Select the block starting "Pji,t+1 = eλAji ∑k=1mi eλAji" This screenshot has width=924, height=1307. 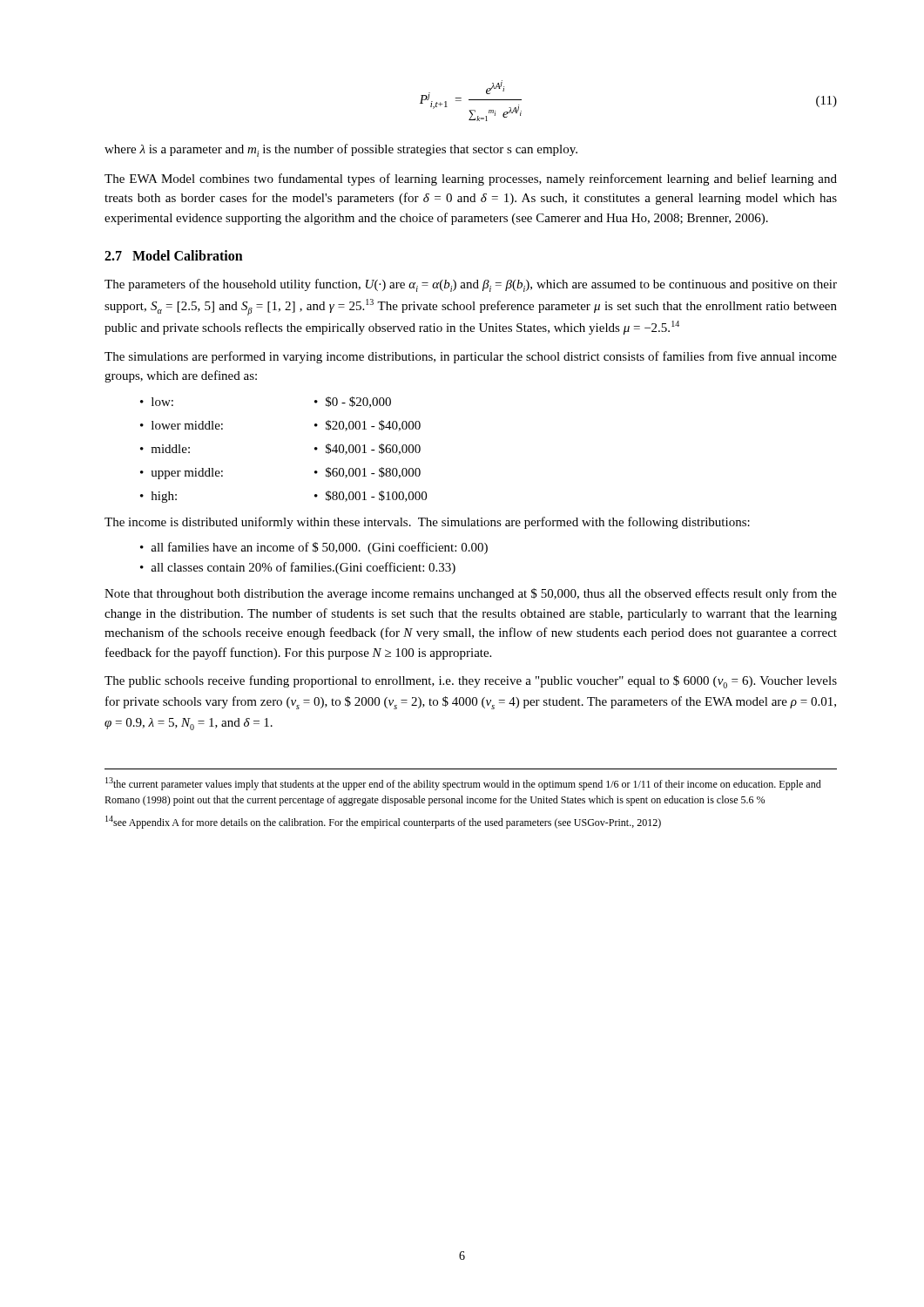click(471, 101)
